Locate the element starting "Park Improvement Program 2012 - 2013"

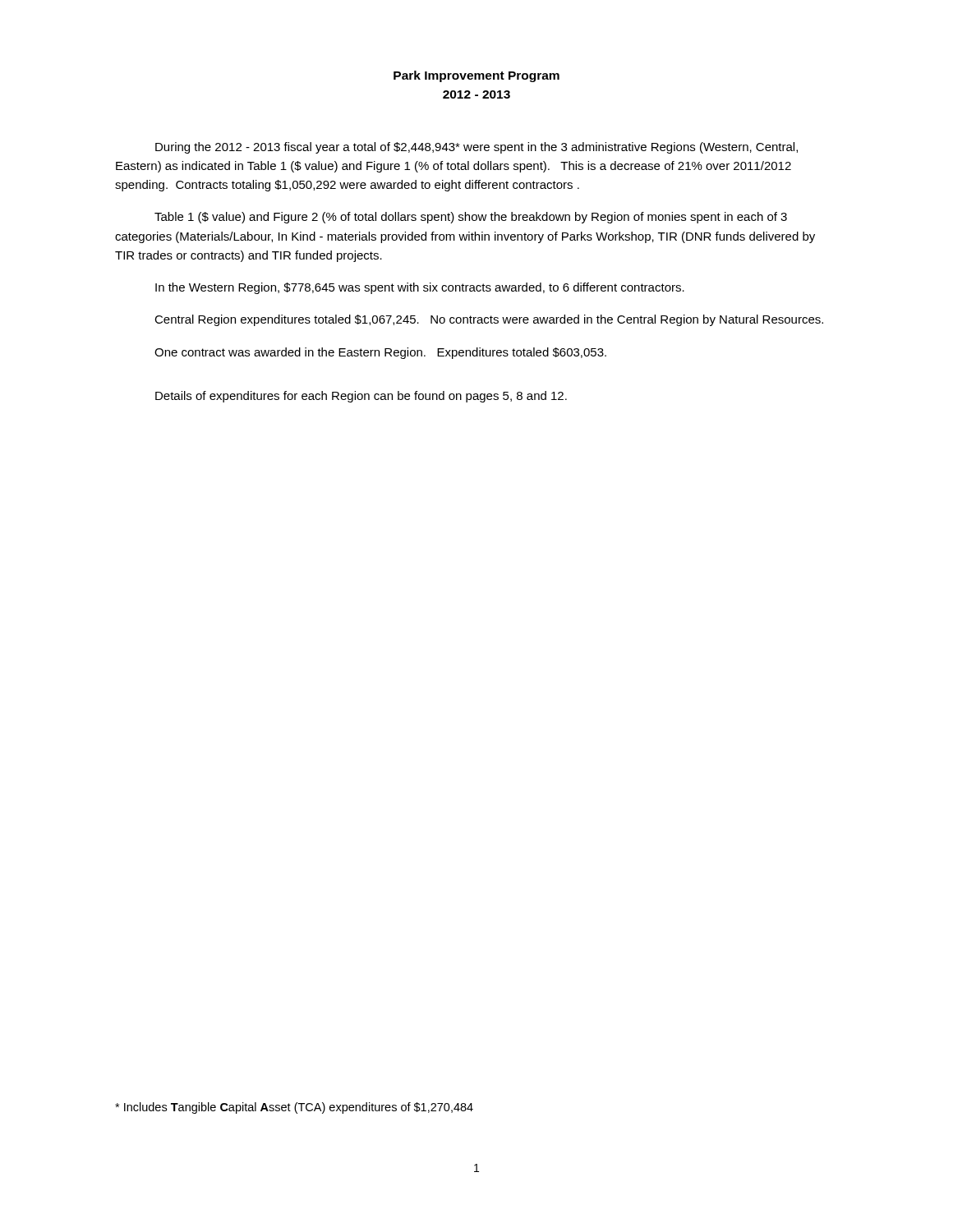(x=476, y=85)
